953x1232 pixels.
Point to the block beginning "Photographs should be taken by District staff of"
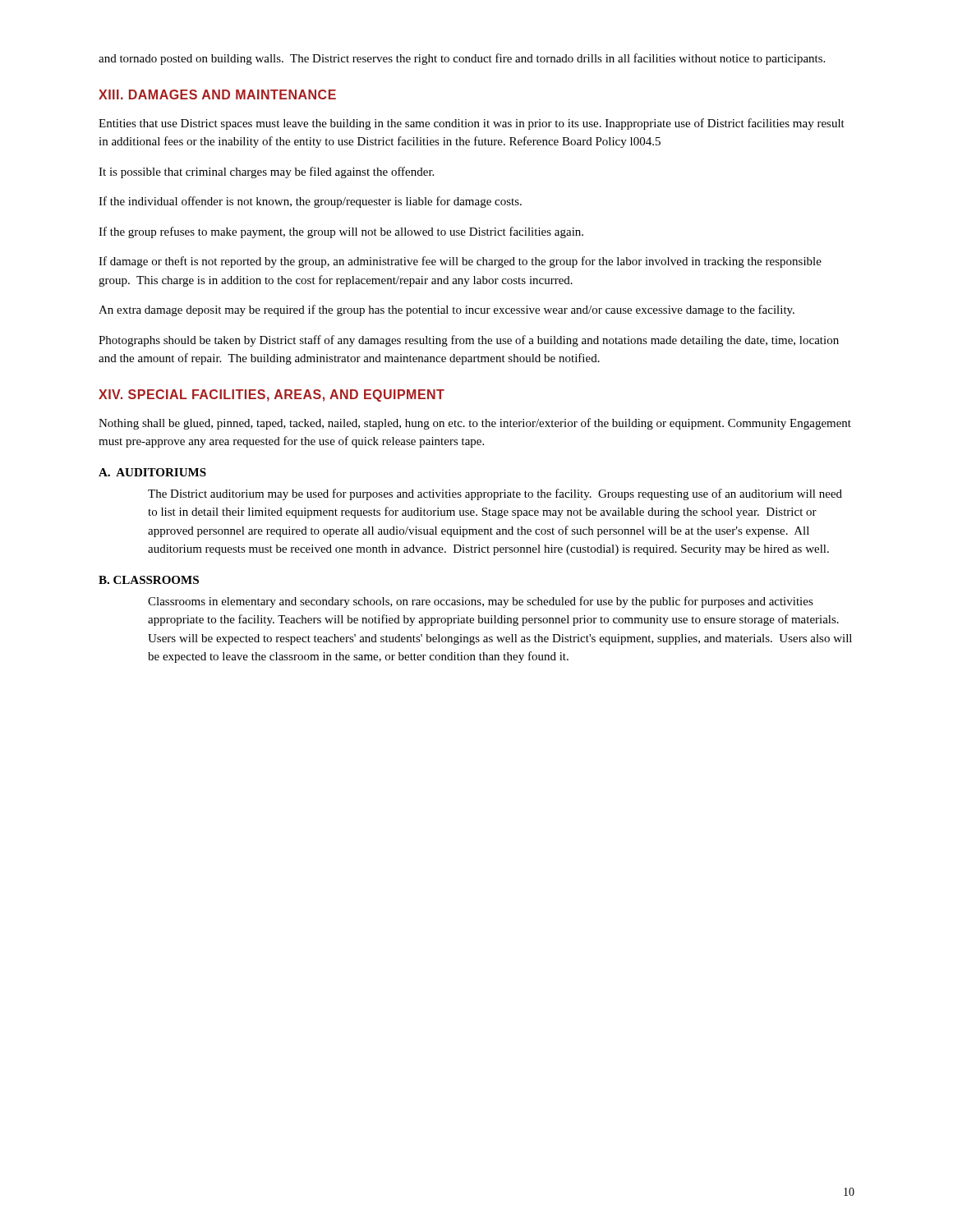pyautogui.click(x=469, y=349)
